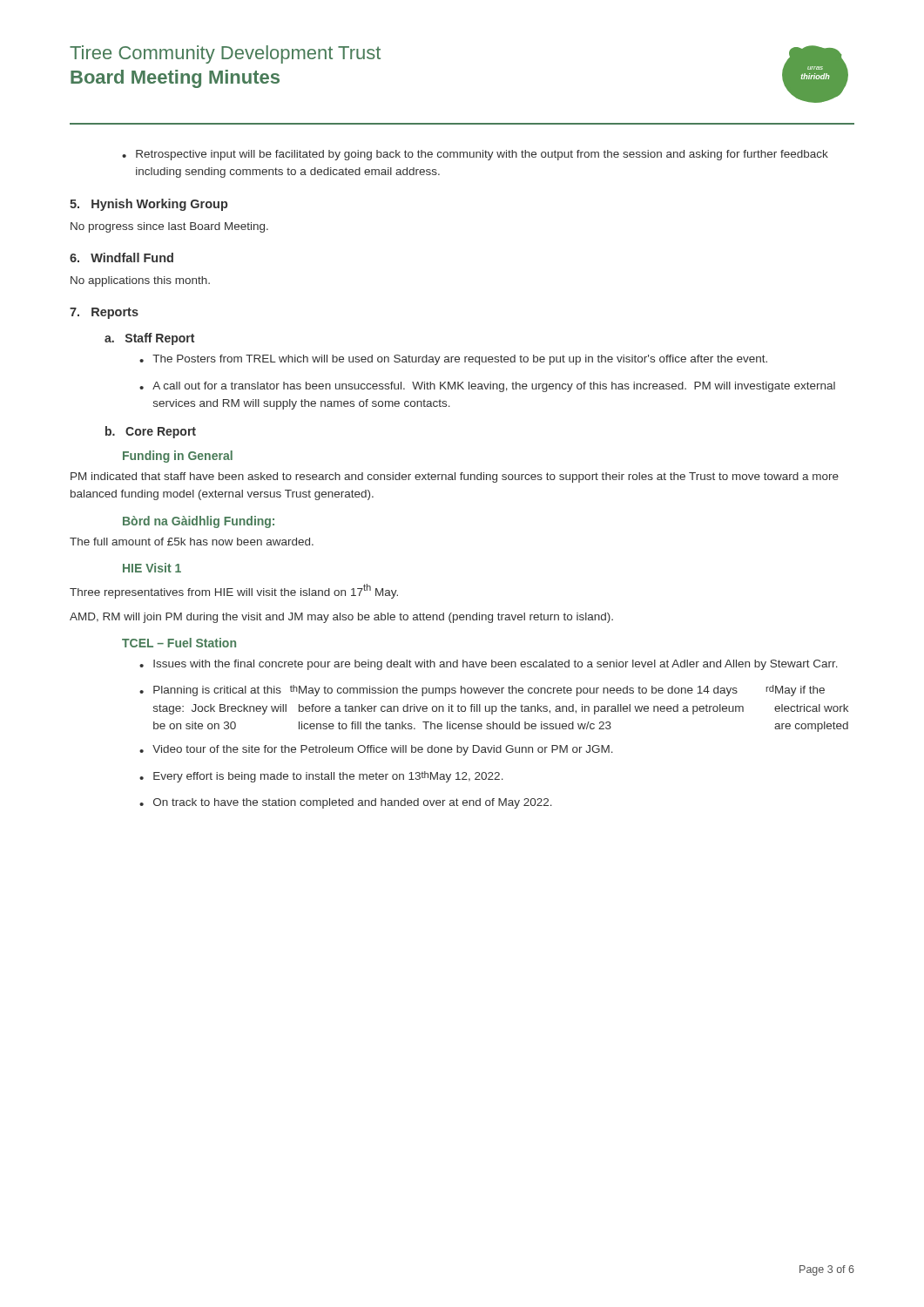Screen dimensions: 1307x924
Task: Click the passage that begins "Planning is critical at this stage:"
Action: tap(501, 707)
